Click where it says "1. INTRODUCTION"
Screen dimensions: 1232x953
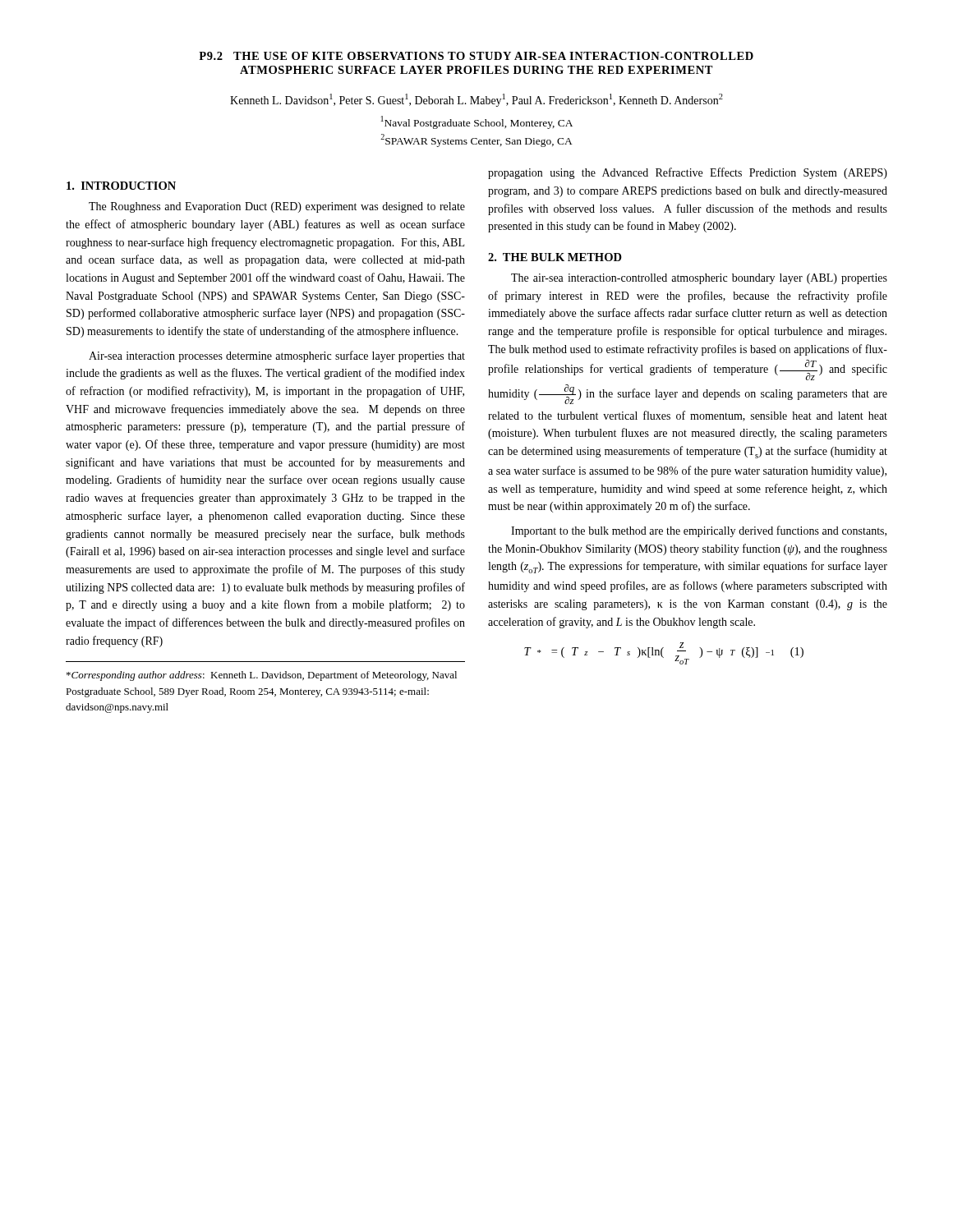tap(121, 186)
